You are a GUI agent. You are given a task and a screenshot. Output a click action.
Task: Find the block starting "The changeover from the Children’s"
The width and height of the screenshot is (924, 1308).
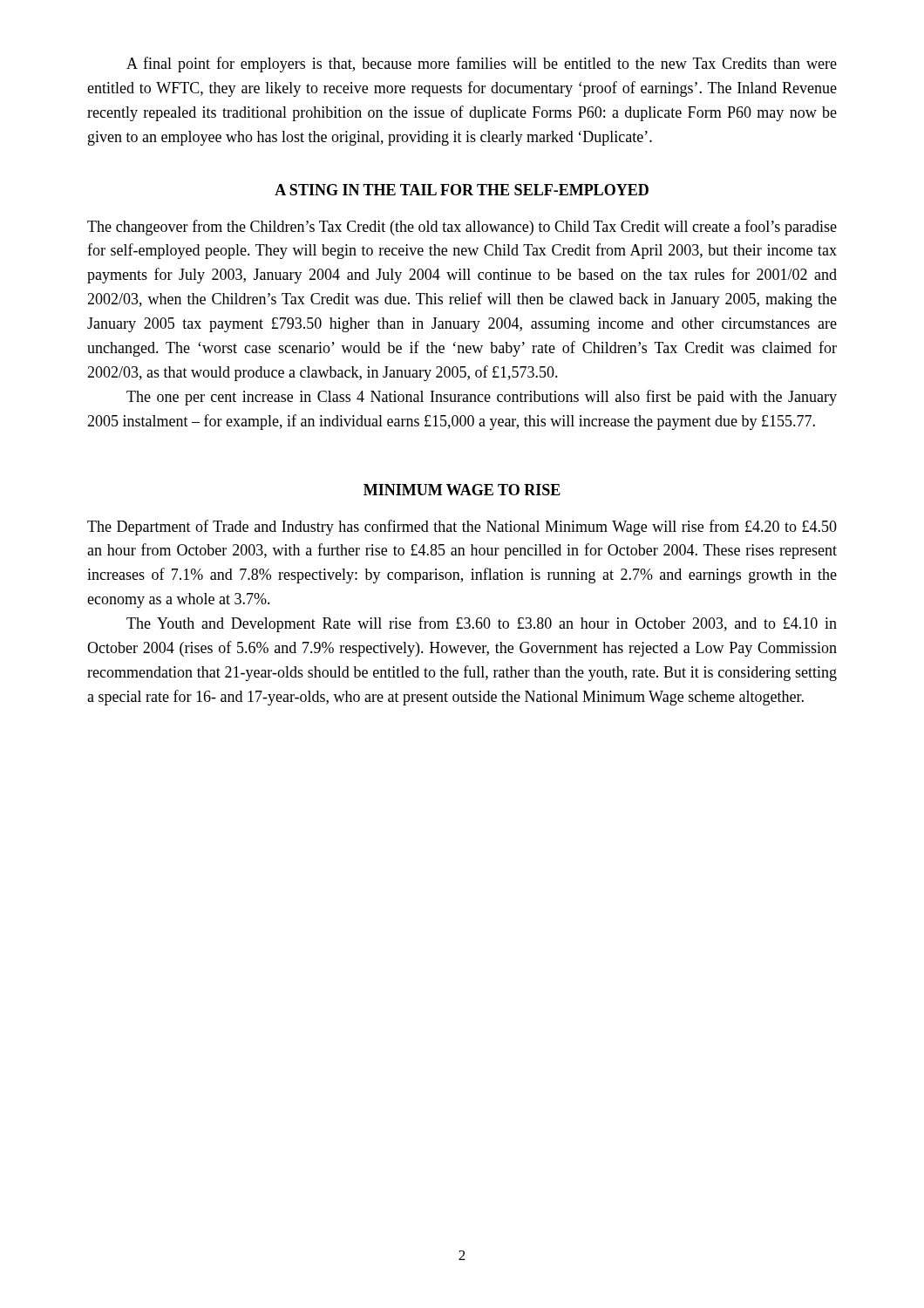462,324
